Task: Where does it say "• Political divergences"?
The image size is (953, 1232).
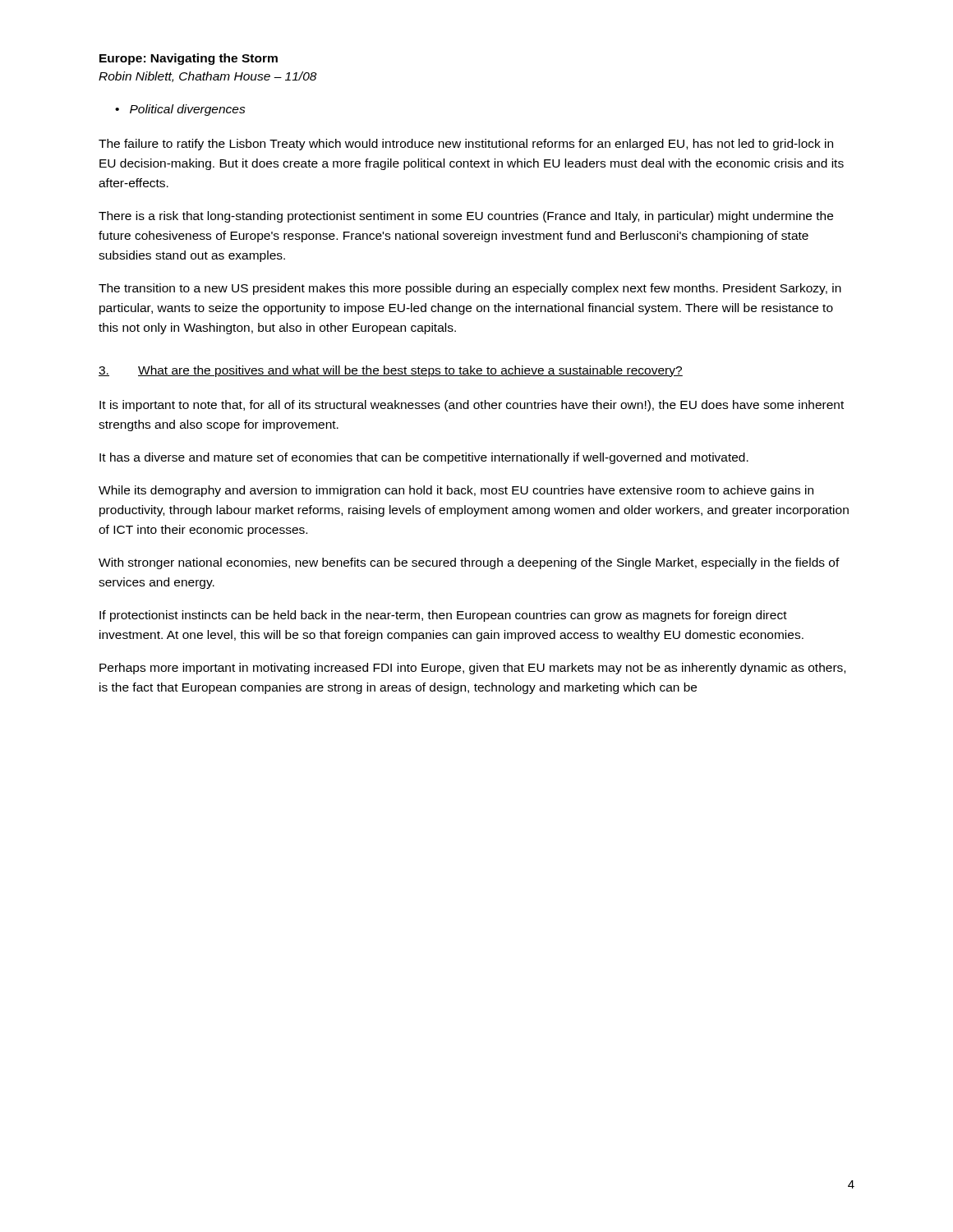Action: 180,109
